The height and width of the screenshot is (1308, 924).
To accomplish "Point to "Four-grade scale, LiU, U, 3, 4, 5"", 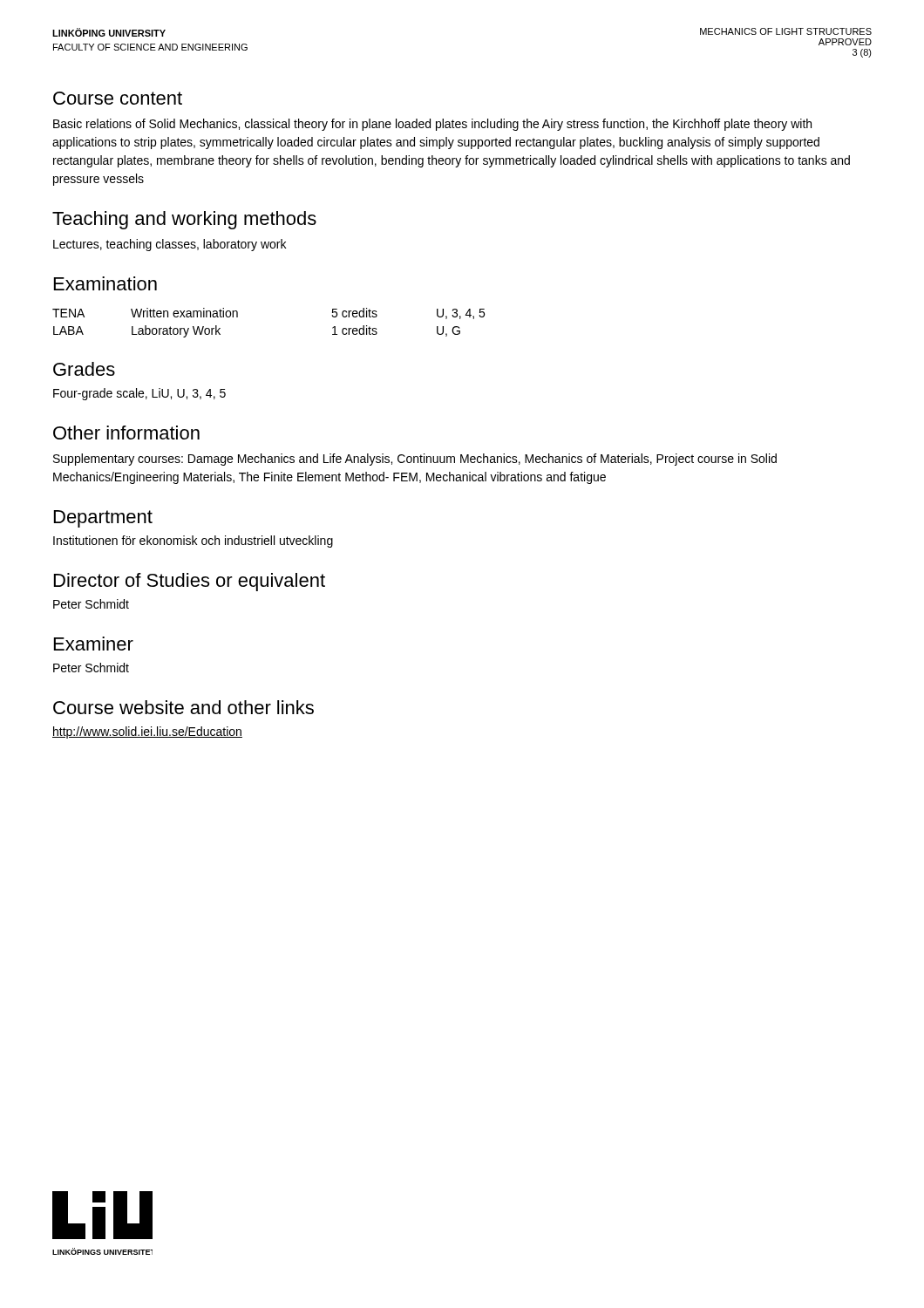I will pos(139,394).
